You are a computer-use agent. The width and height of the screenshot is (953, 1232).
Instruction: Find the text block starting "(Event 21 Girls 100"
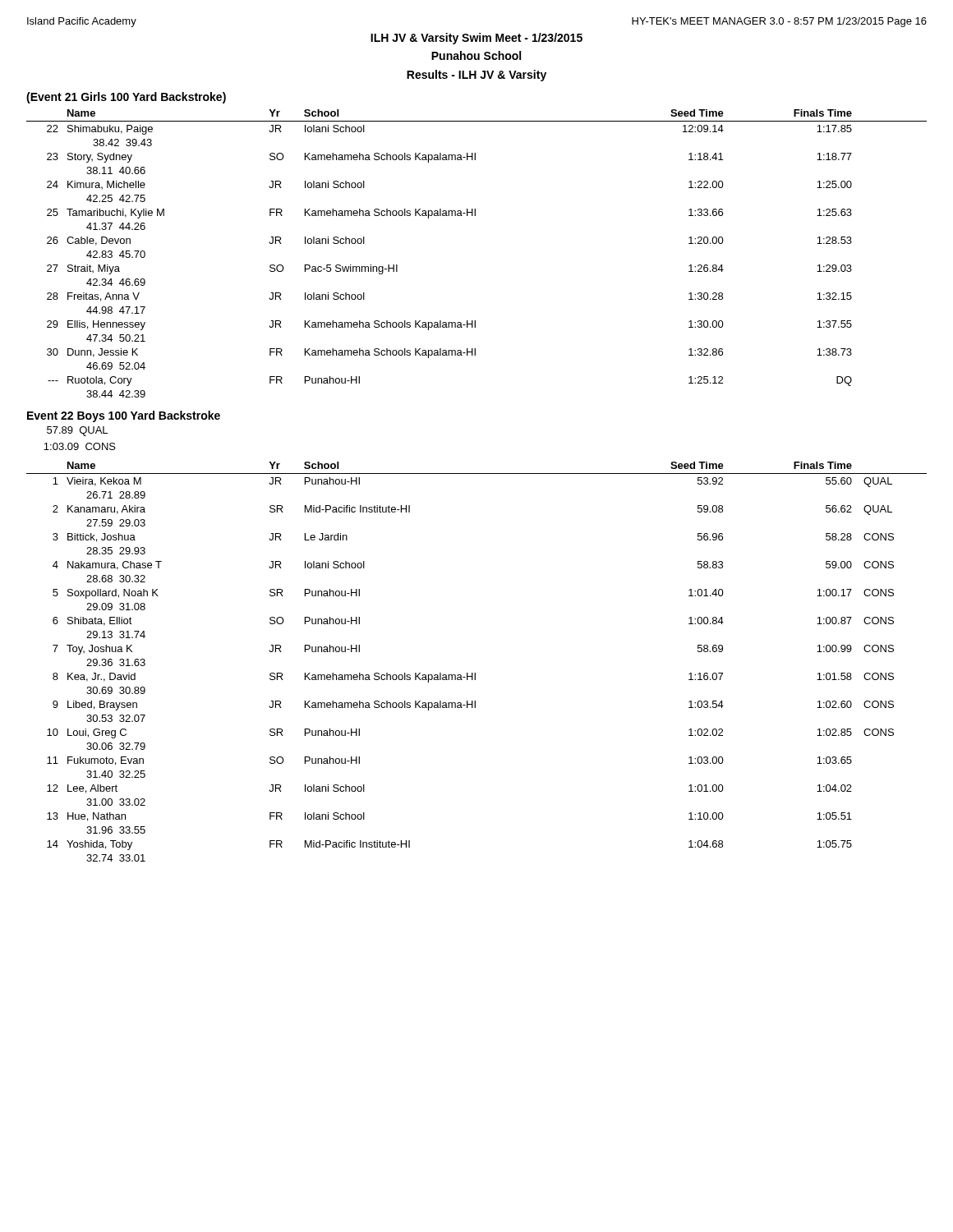coord(126,97)
